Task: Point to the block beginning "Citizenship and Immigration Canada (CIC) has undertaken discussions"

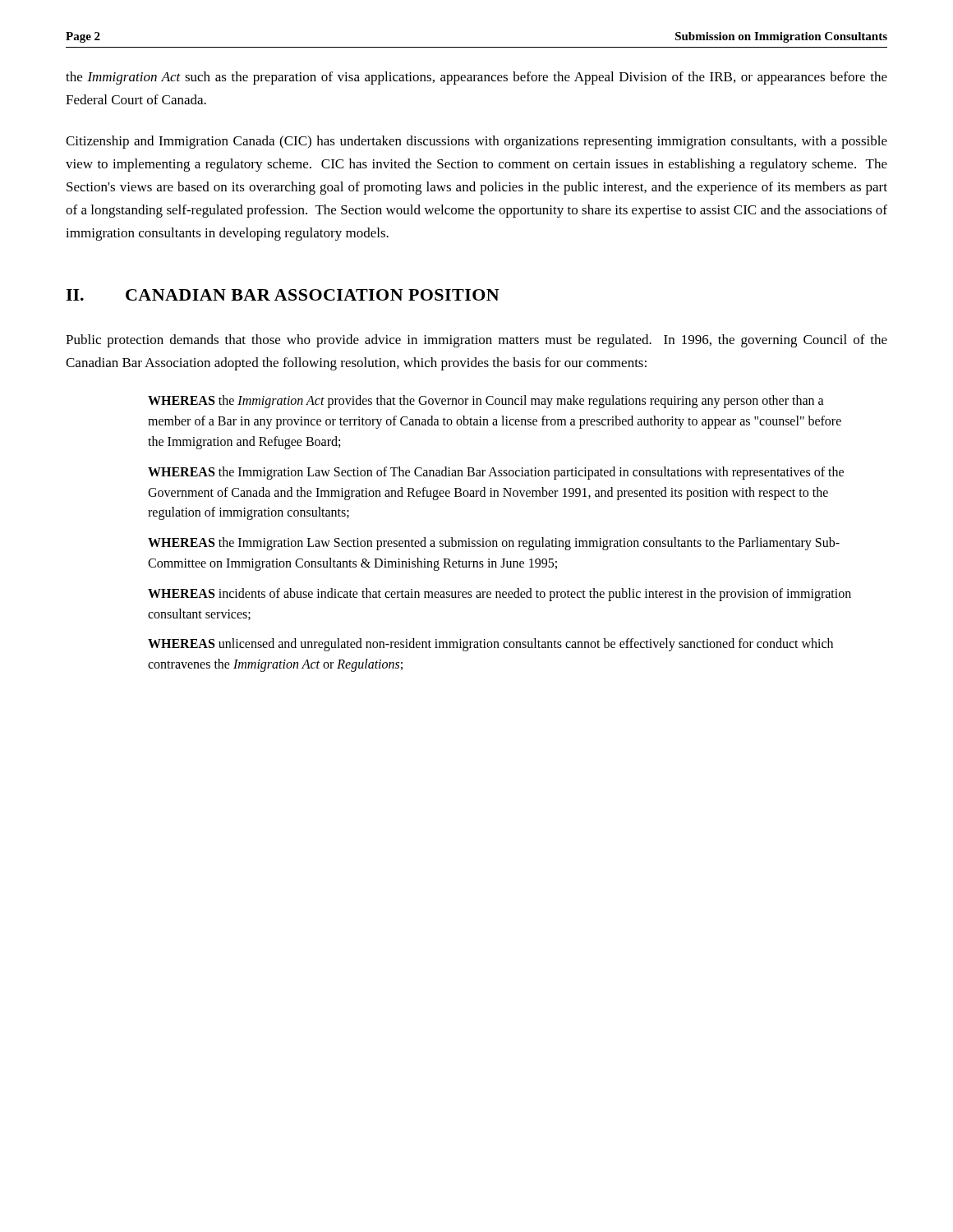Action: pos(476,187)
